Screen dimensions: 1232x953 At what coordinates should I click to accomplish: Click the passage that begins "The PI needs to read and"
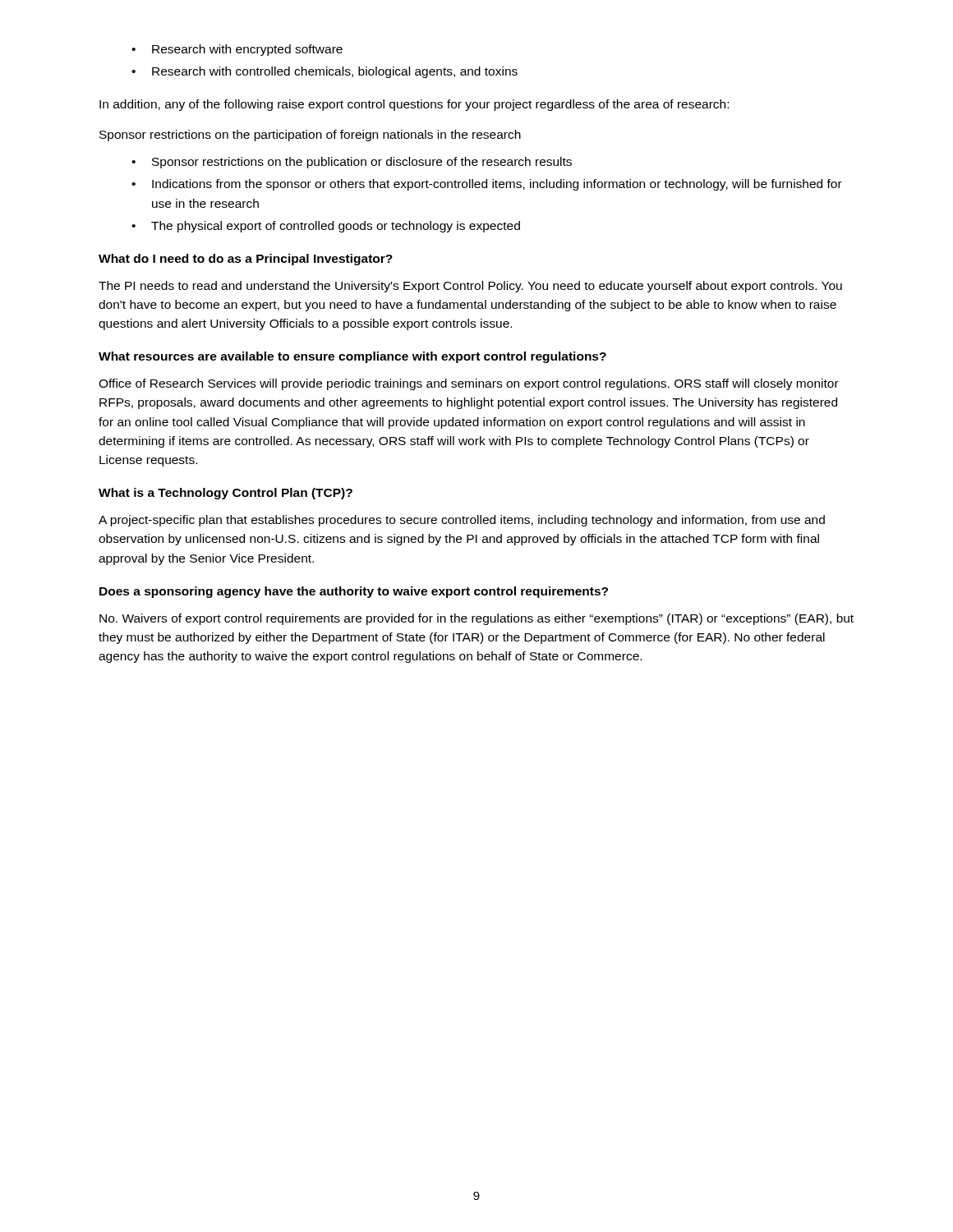click(x=476, y=304)
